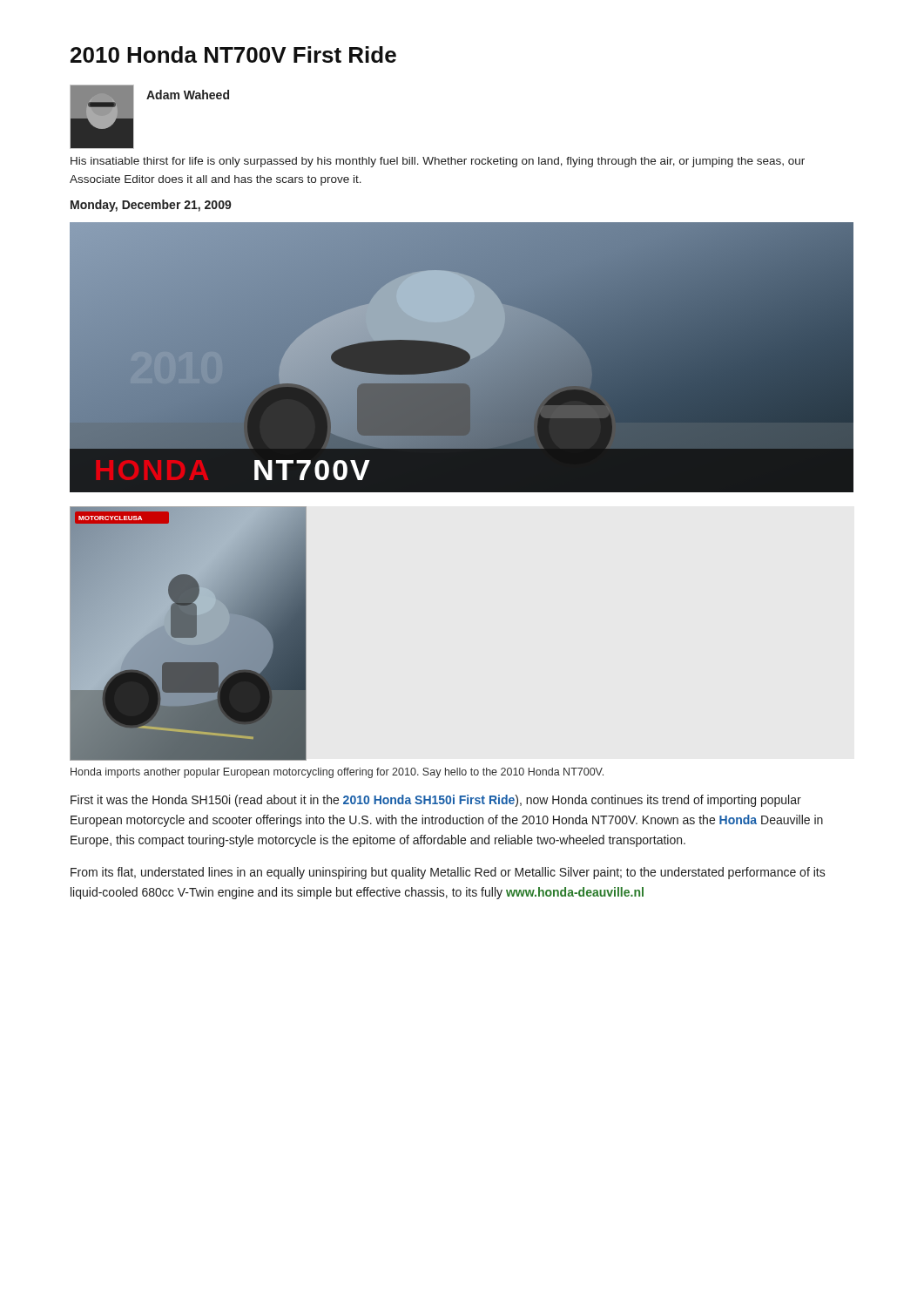The width and height of the screenshot is (924, 1307).
Task: Click on the text with the text "Monday, December 21, 2009"
Action: coord(151,205)
